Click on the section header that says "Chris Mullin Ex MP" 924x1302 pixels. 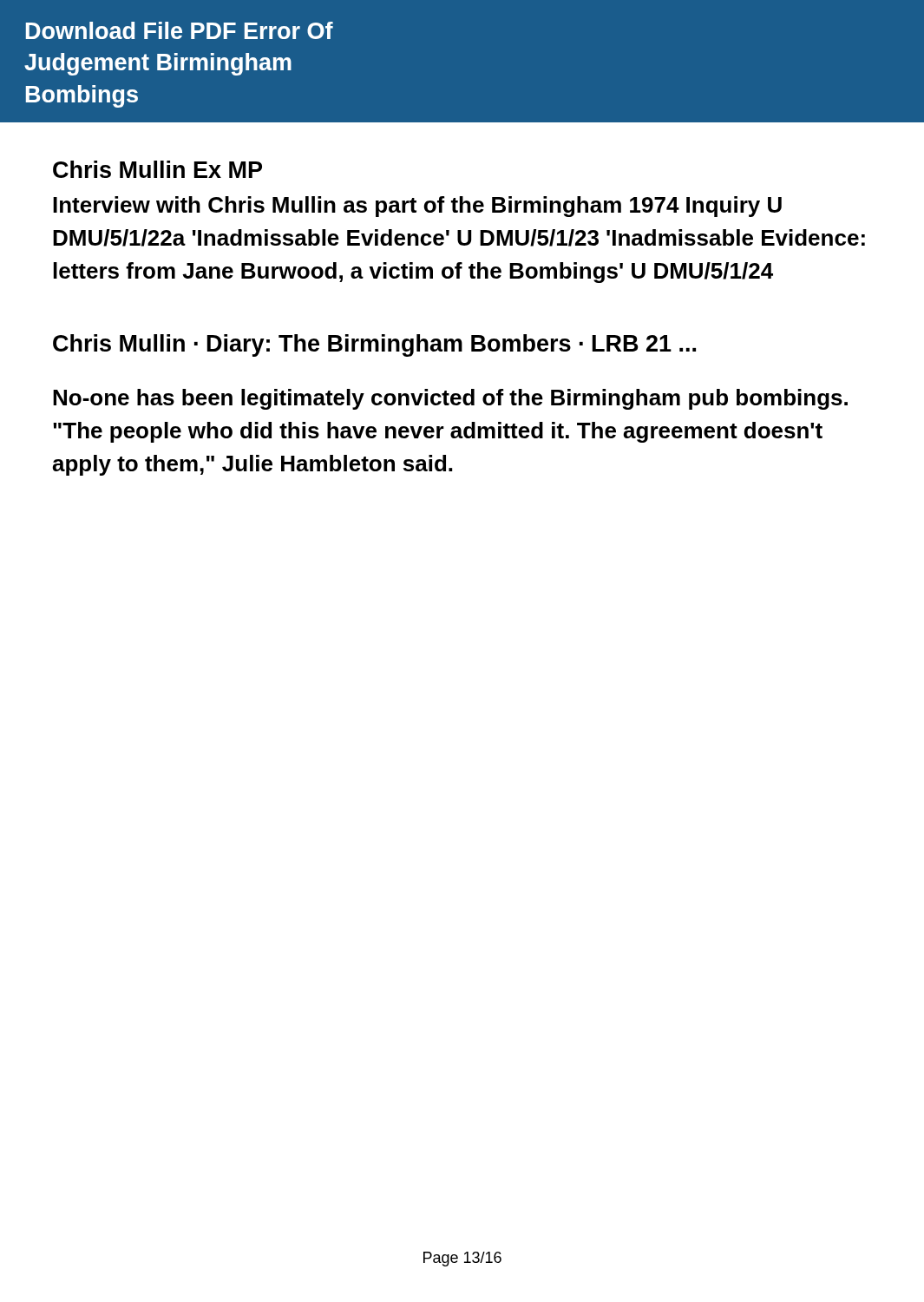point(157,170)
